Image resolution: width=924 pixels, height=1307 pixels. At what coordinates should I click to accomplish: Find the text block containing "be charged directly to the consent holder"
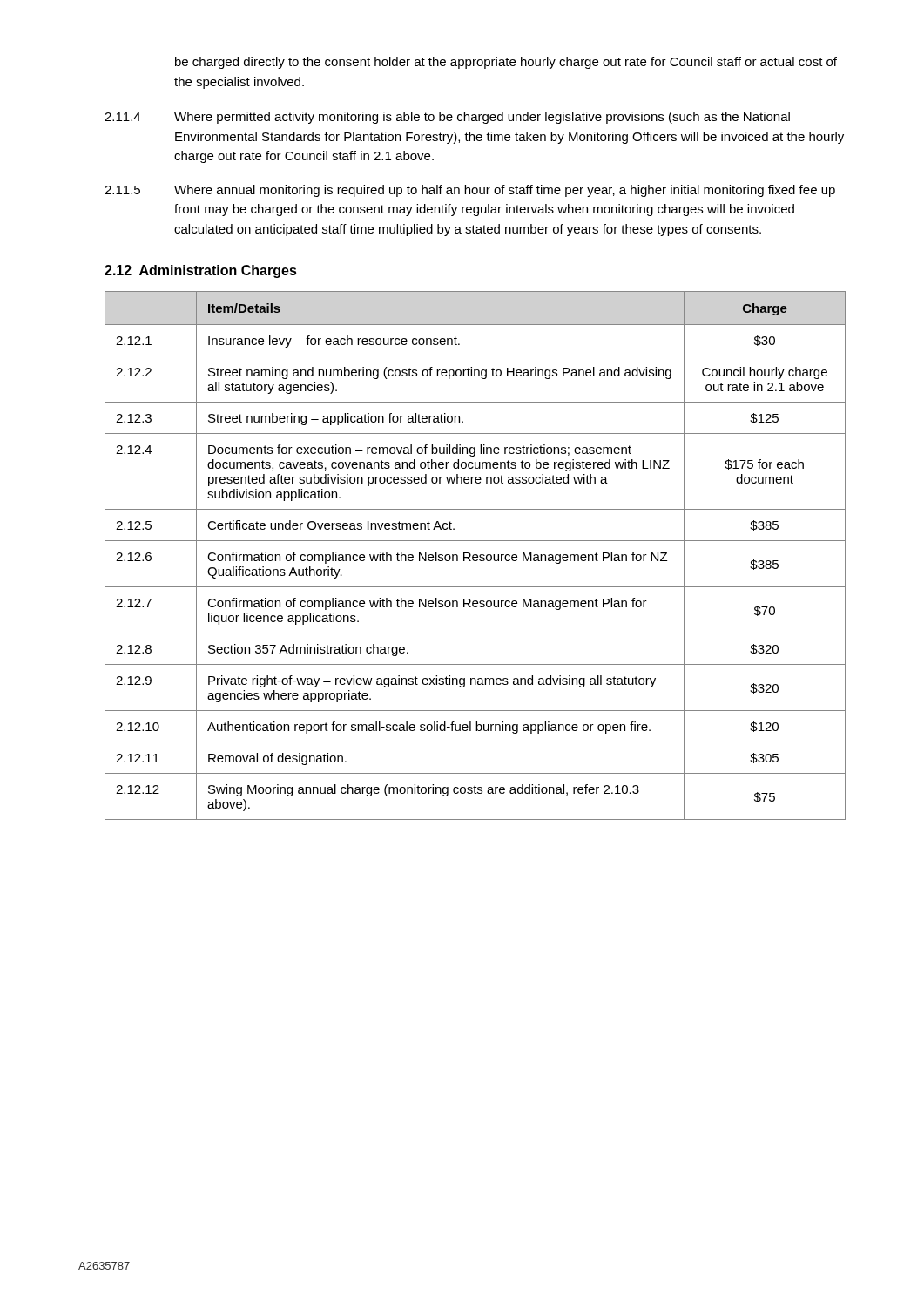tap(506, 71)
